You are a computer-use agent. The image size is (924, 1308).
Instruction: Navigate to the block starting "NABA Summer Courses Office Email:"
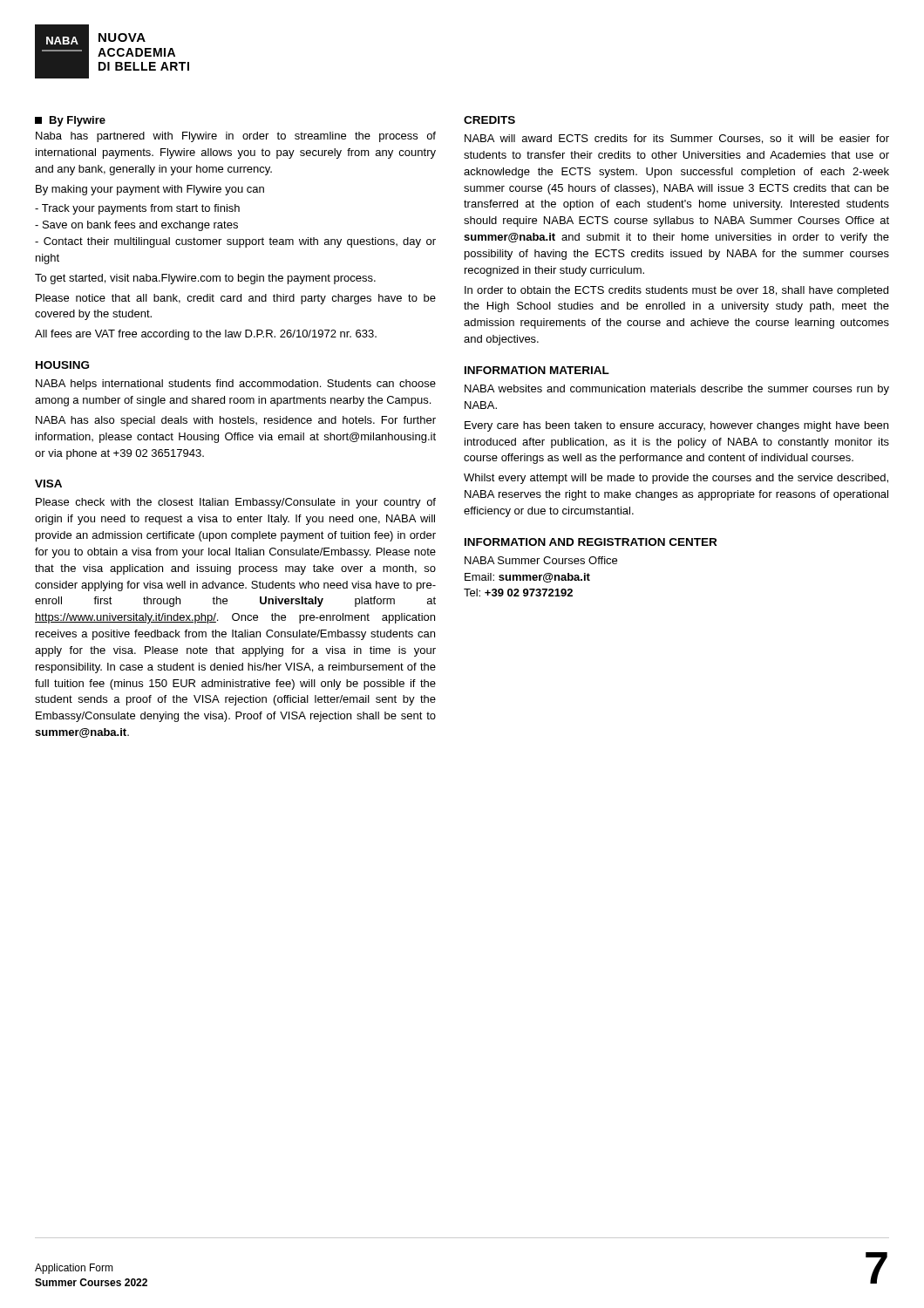(x=541, y=576)
